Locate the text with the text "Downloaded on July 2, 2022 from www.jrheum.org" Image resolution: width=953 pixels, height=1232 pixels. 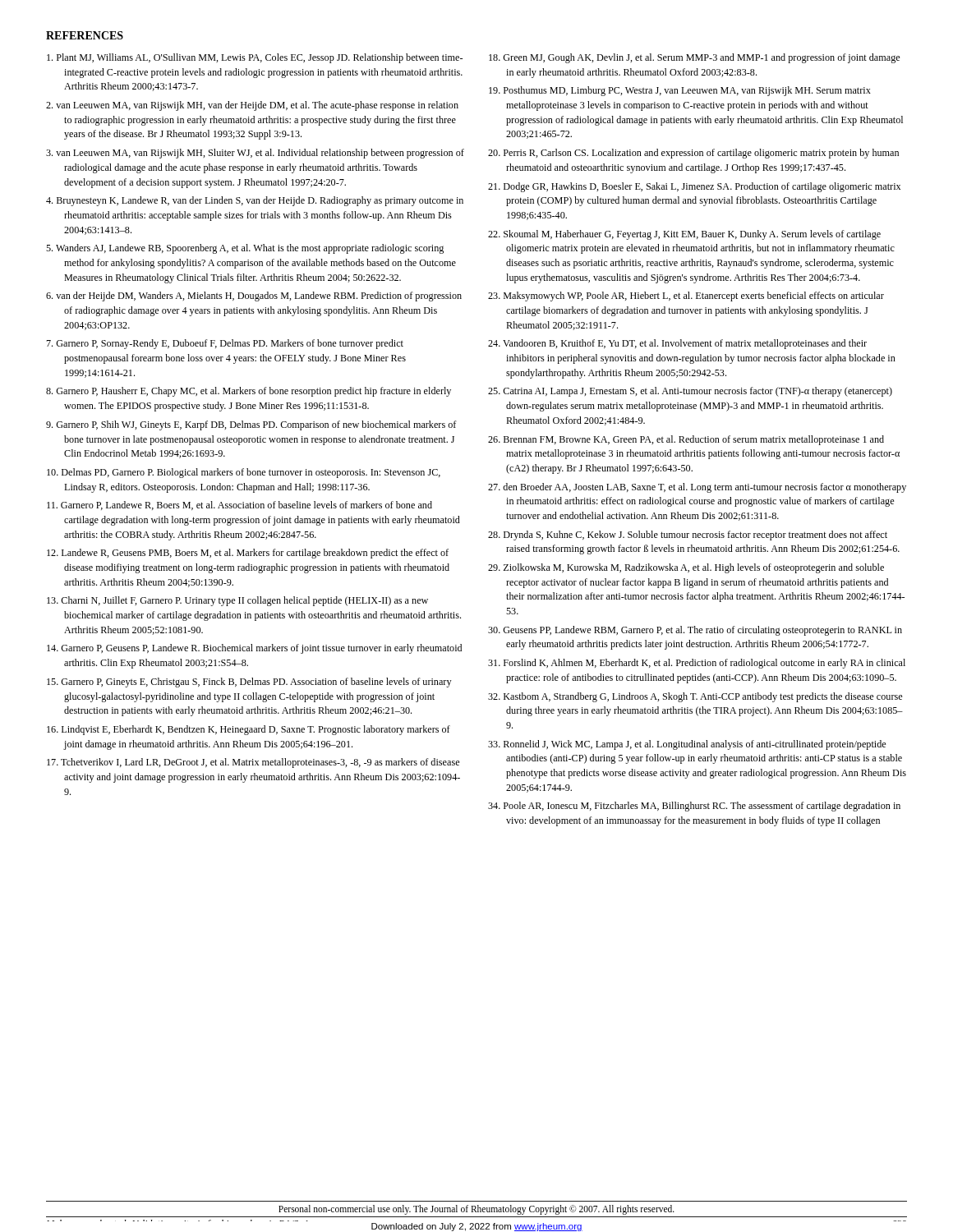pyautogui.click(x=476, y=1226)
